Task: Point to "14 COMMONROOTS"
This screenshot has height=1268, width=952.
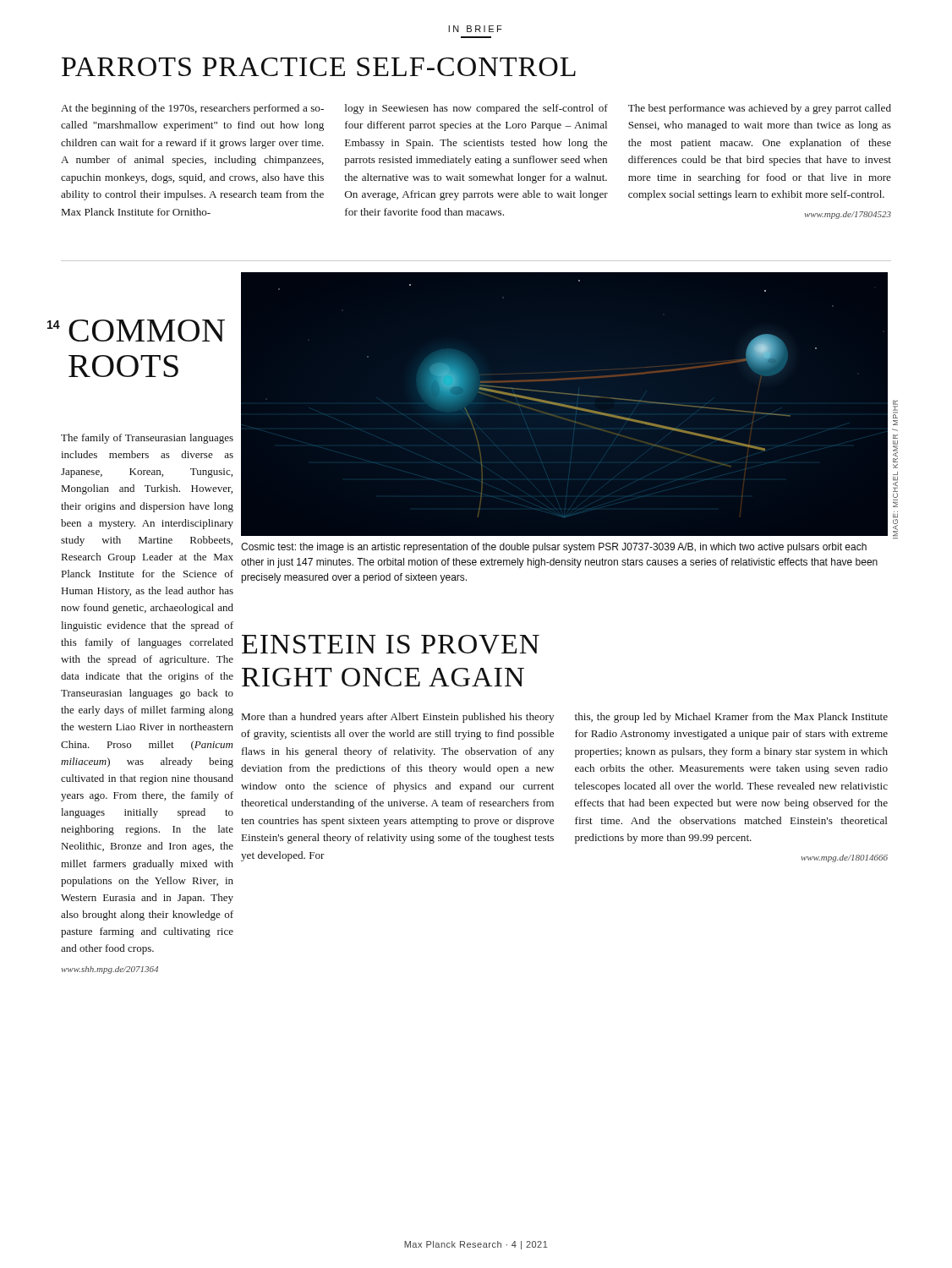Action: [x=137, y=348]
